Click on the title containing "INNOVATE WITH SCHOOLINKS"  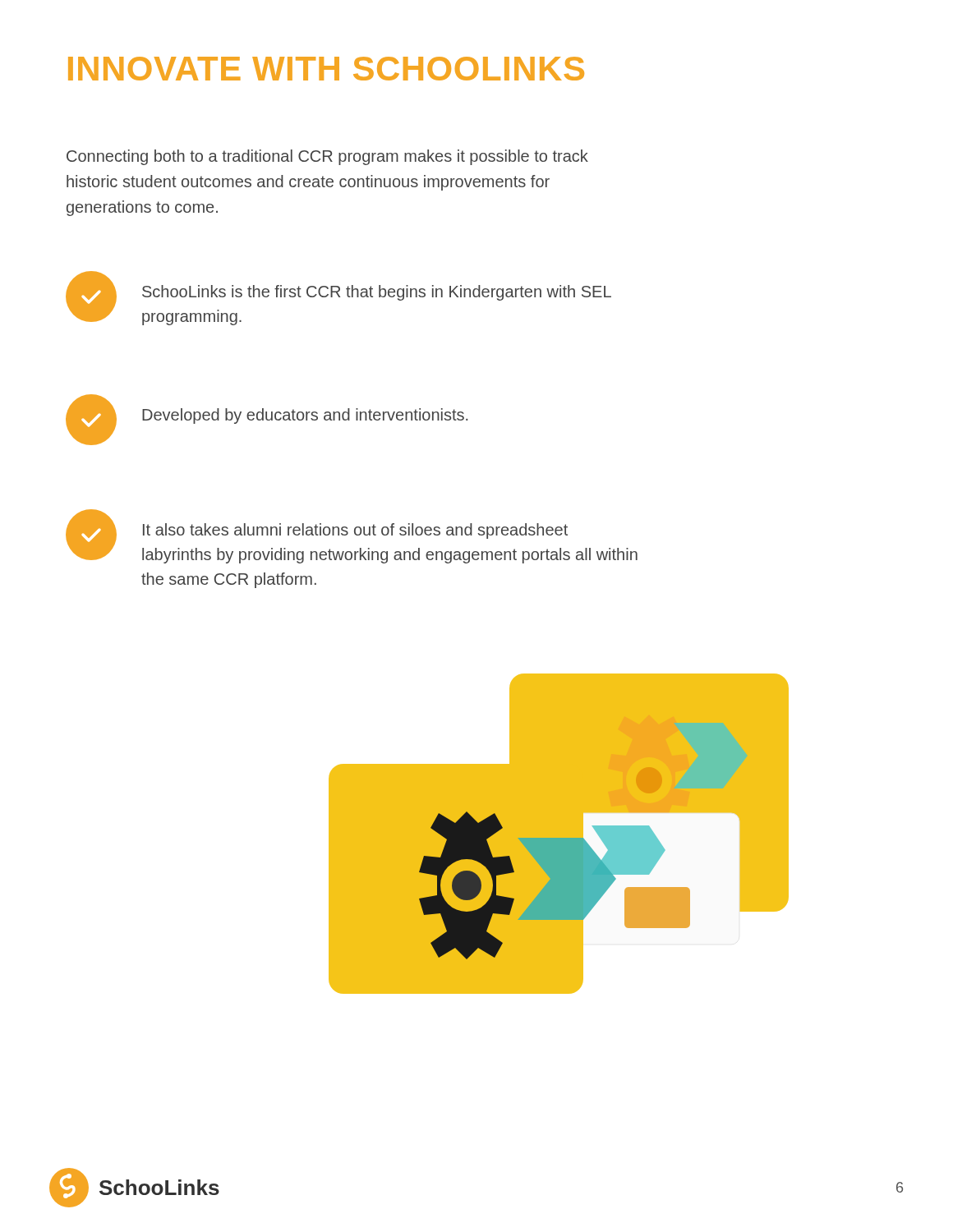pyautogui.click(x=326, y=69)
